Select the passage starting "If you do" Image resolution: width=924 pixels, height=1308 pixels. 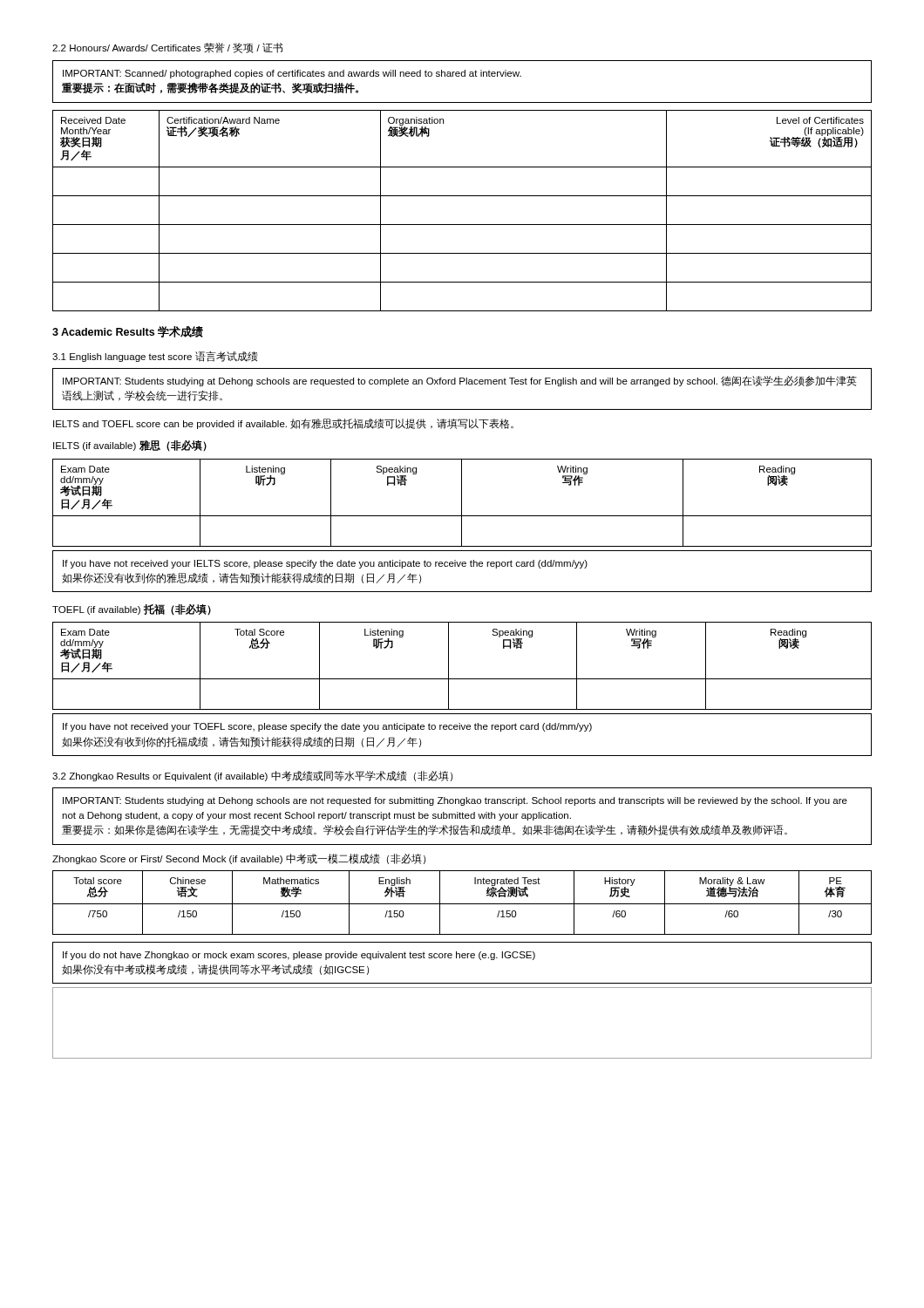[x=299, y=962]
